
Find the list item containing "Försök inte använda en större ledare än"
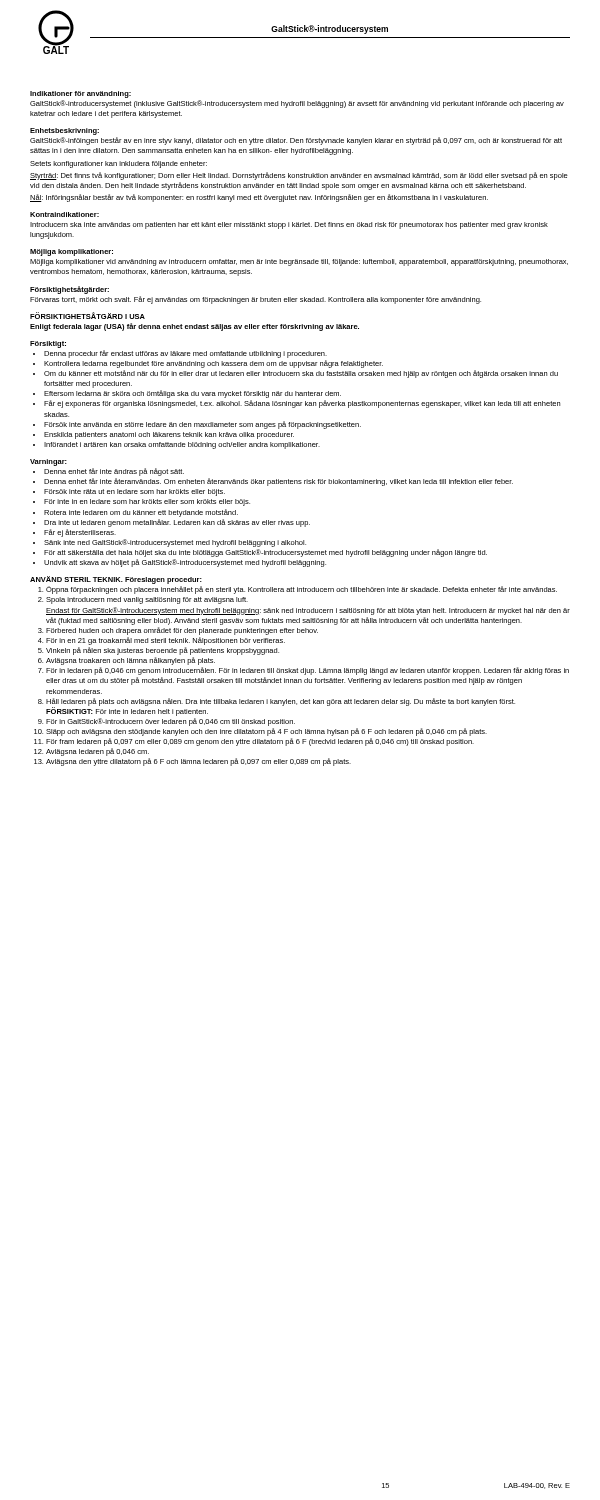(203, 424)
